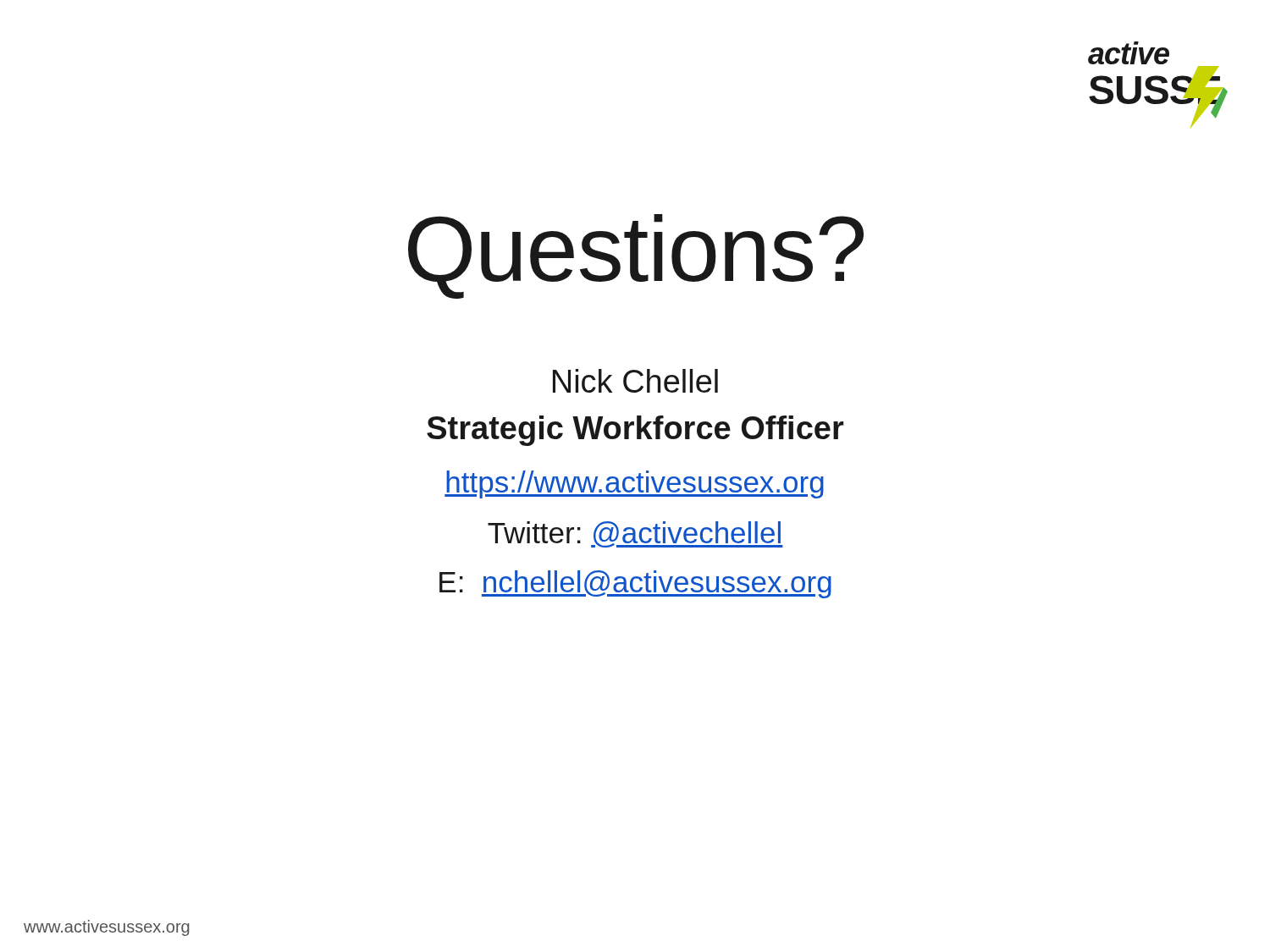Viewport: 1270px width, 952px height.
Task: Select the logo
Action: pyautogui.click(x=1158, y=79)
